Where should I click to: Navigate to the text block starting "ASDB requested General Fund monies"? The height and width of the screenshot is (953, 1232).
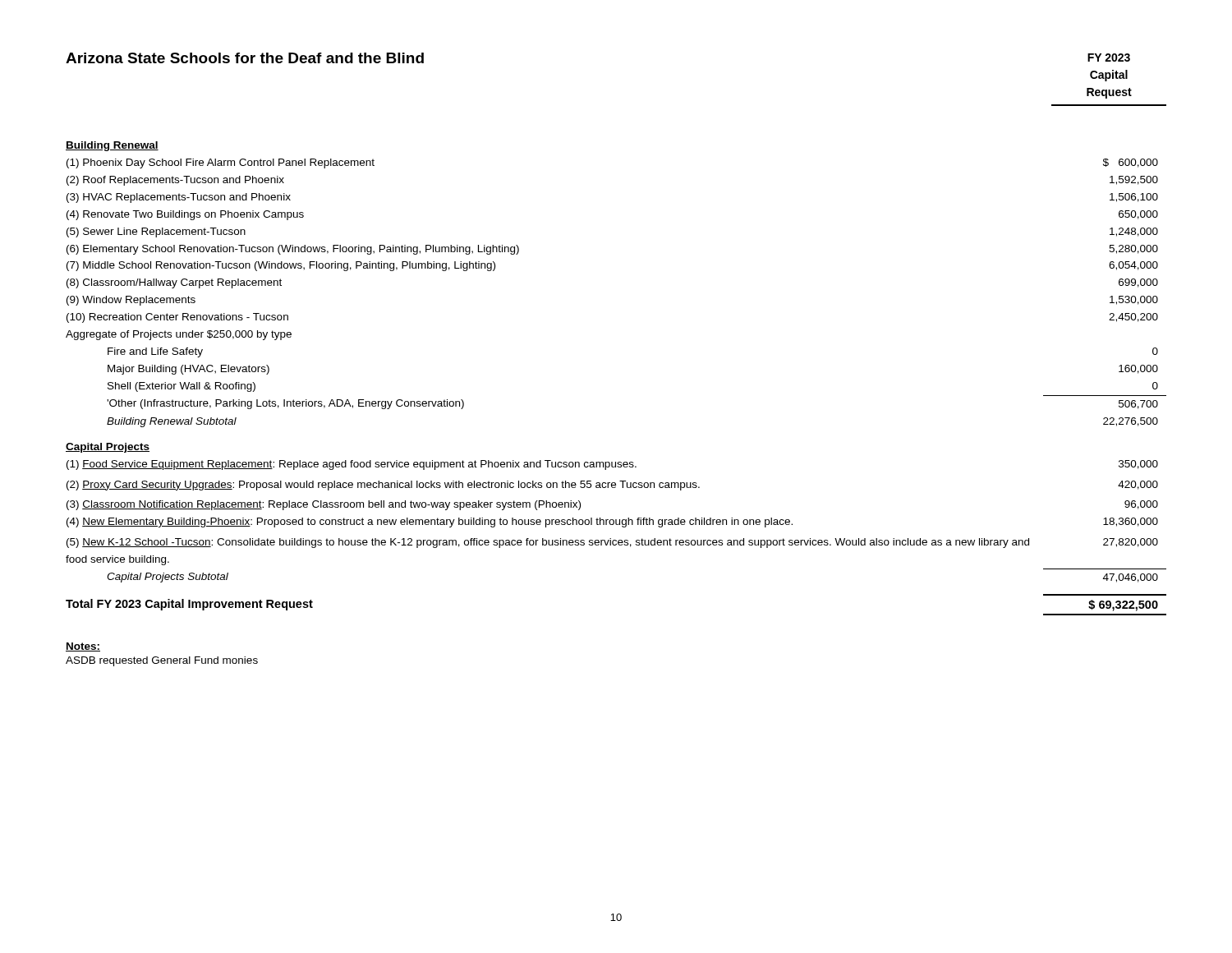coord(162,660)
